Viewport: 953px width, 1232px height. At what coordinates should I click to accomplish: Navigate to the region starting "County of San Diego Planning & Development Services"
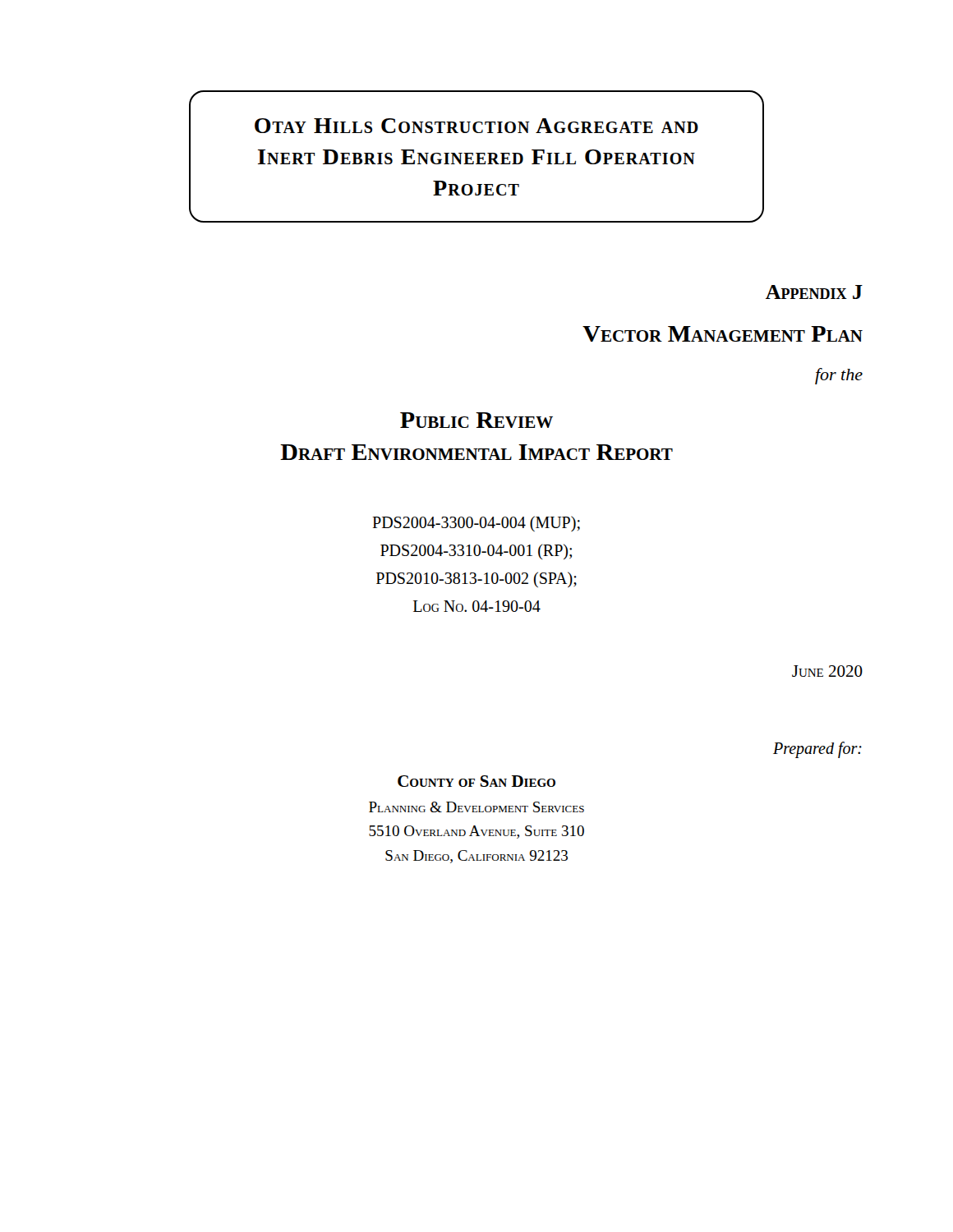click(476, 818)
